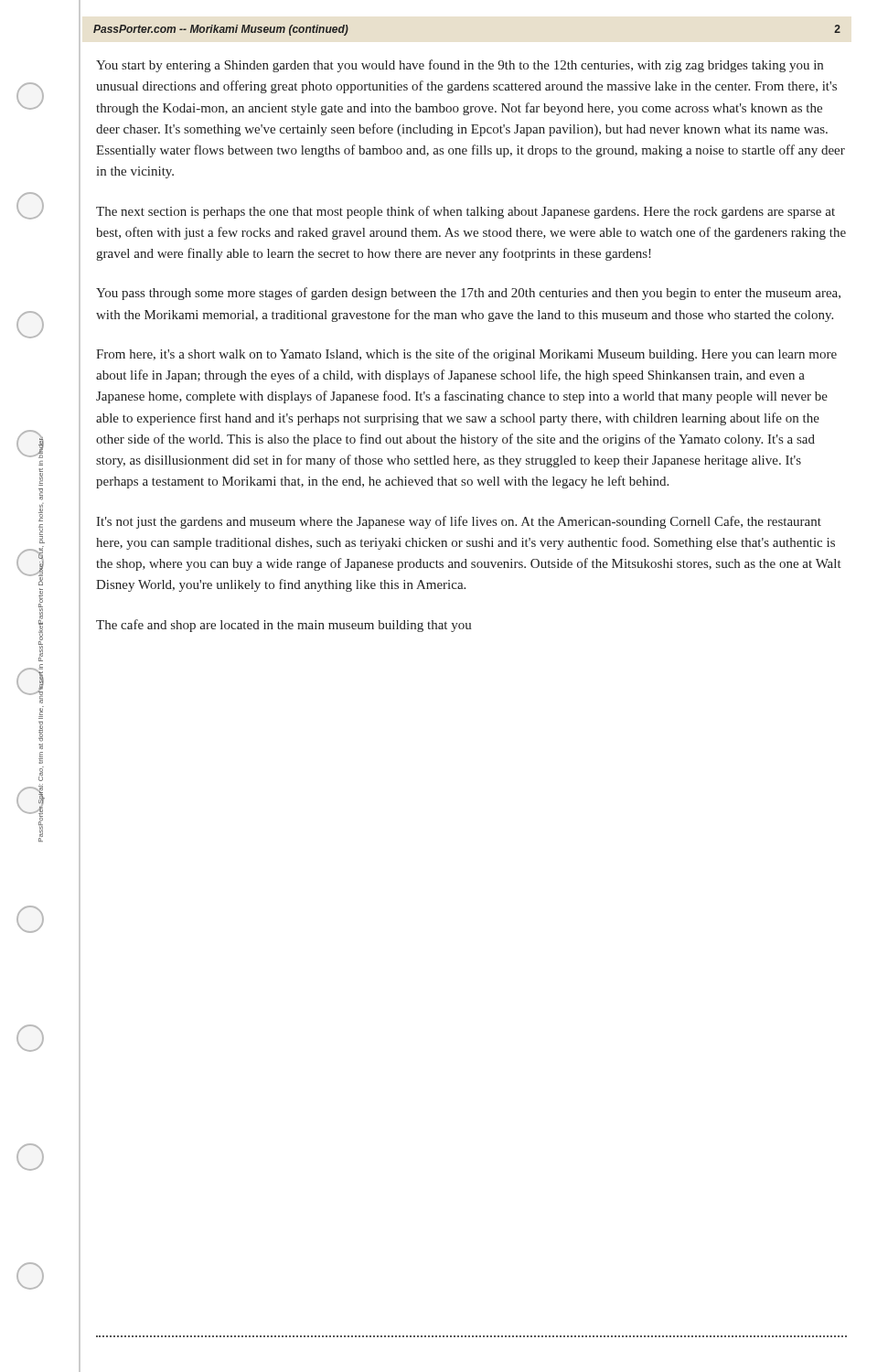Viewport: 888px width, 1372px height.
Task: Locate the text block with the text "The cafe and shop are located in"
Action: click(x=284, y=624)
